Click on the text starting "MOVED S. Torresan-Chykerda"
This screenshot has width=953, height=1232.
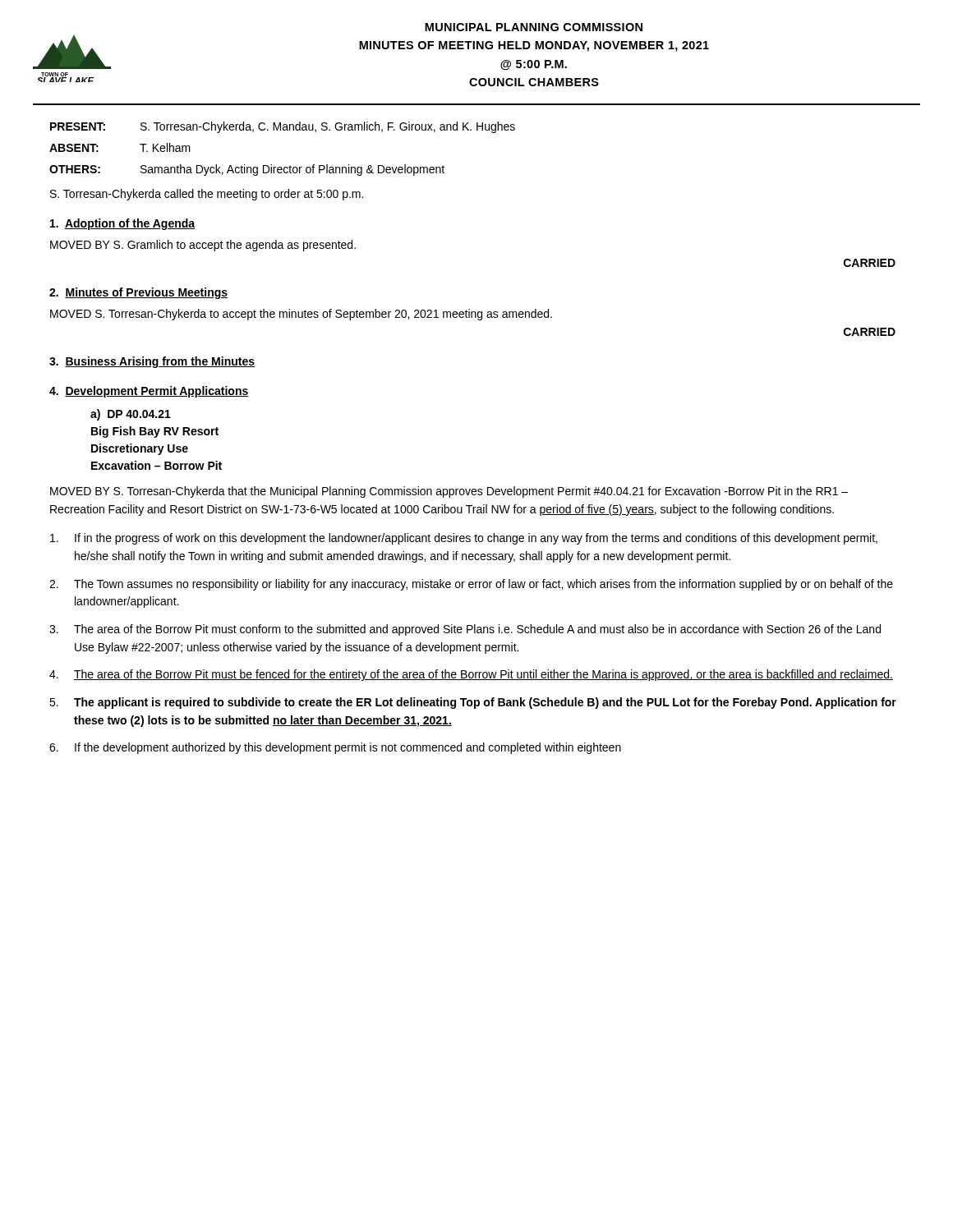pos(301,314)
